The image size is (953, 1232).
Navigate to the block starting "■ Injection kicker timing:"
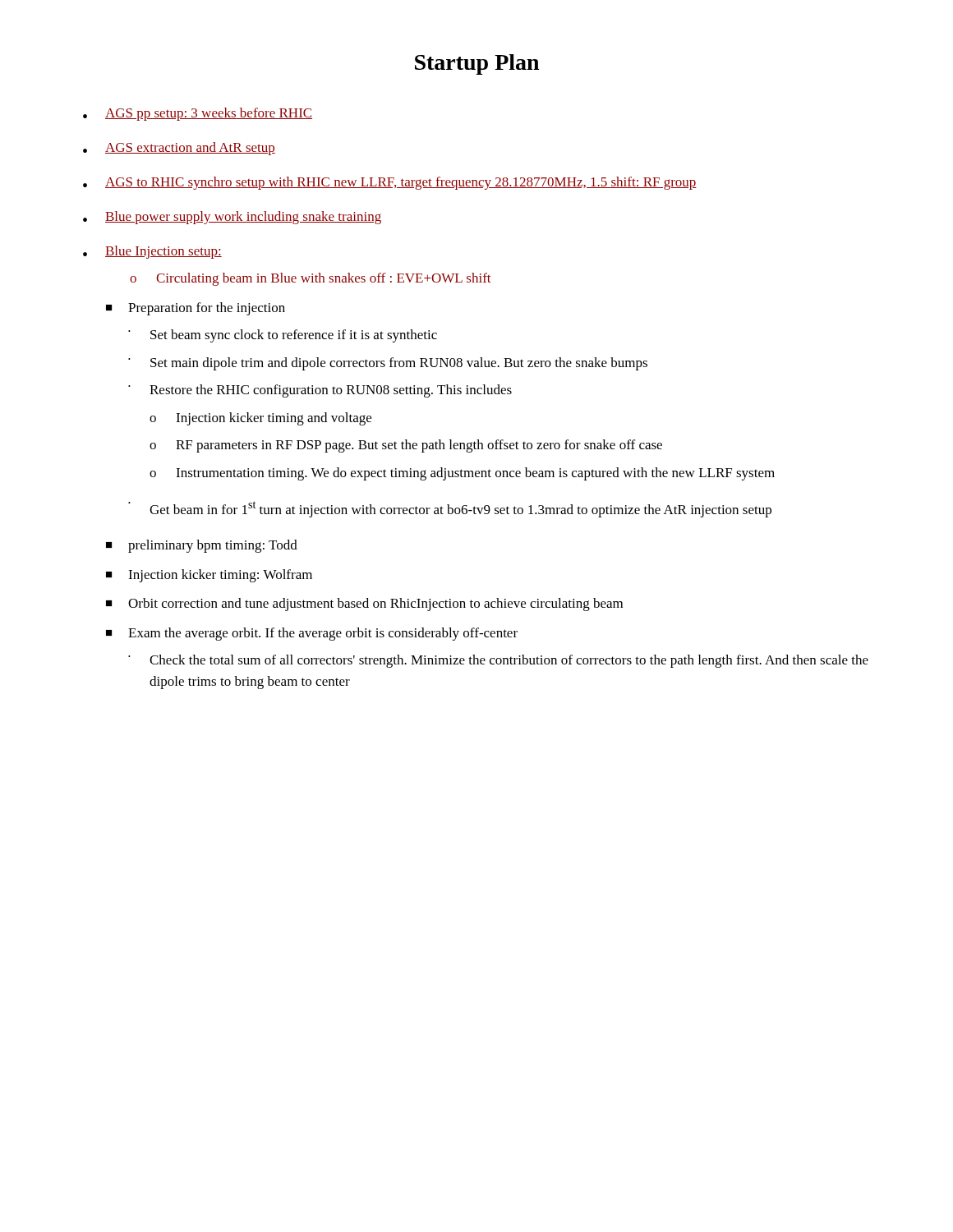coord(209,574)
